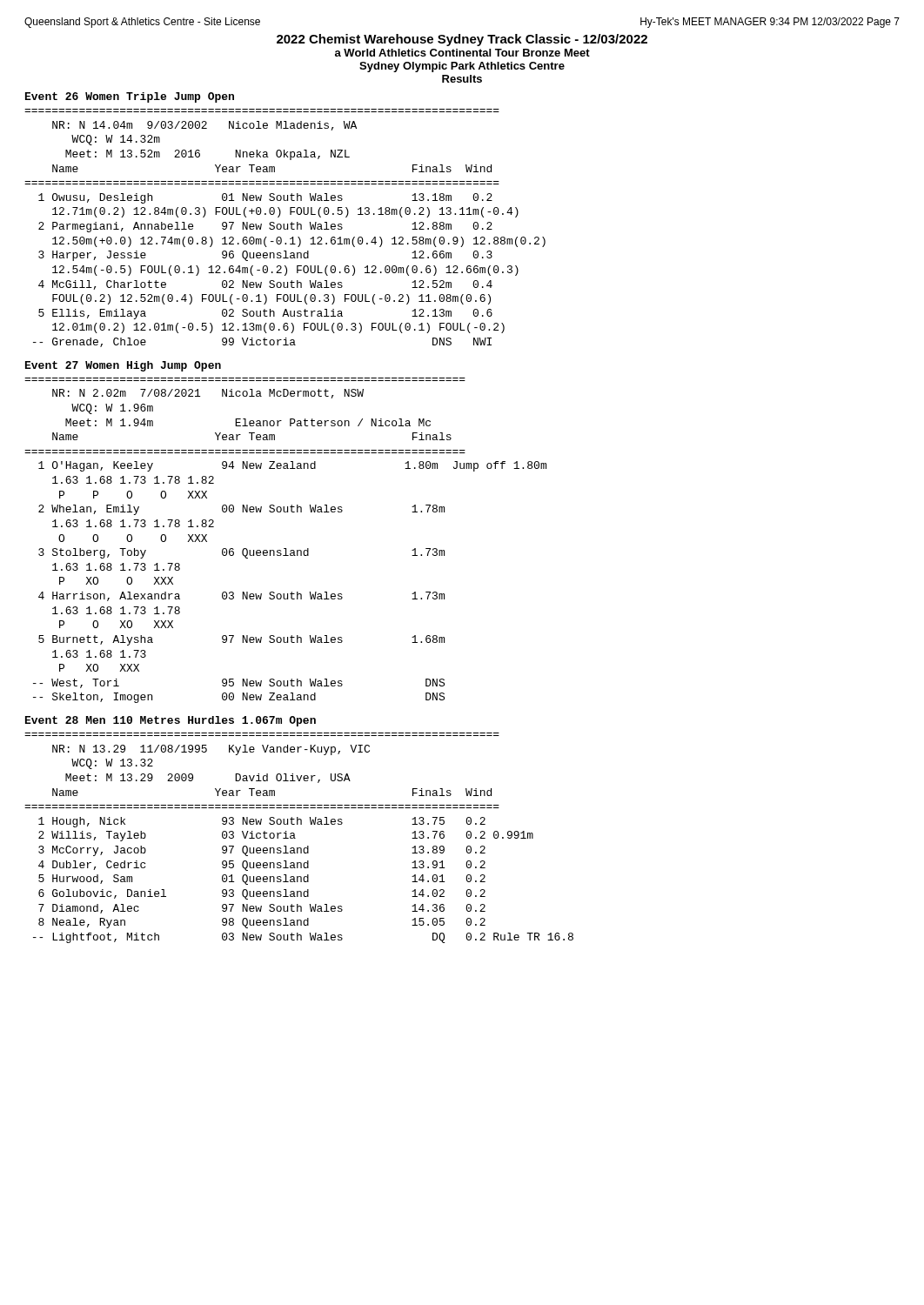The height and width of the screenshot is (1305, 924).
Task: Find the table that mentions "====================================================================== NR: N 13.29"
Action: tap(462, 837)
